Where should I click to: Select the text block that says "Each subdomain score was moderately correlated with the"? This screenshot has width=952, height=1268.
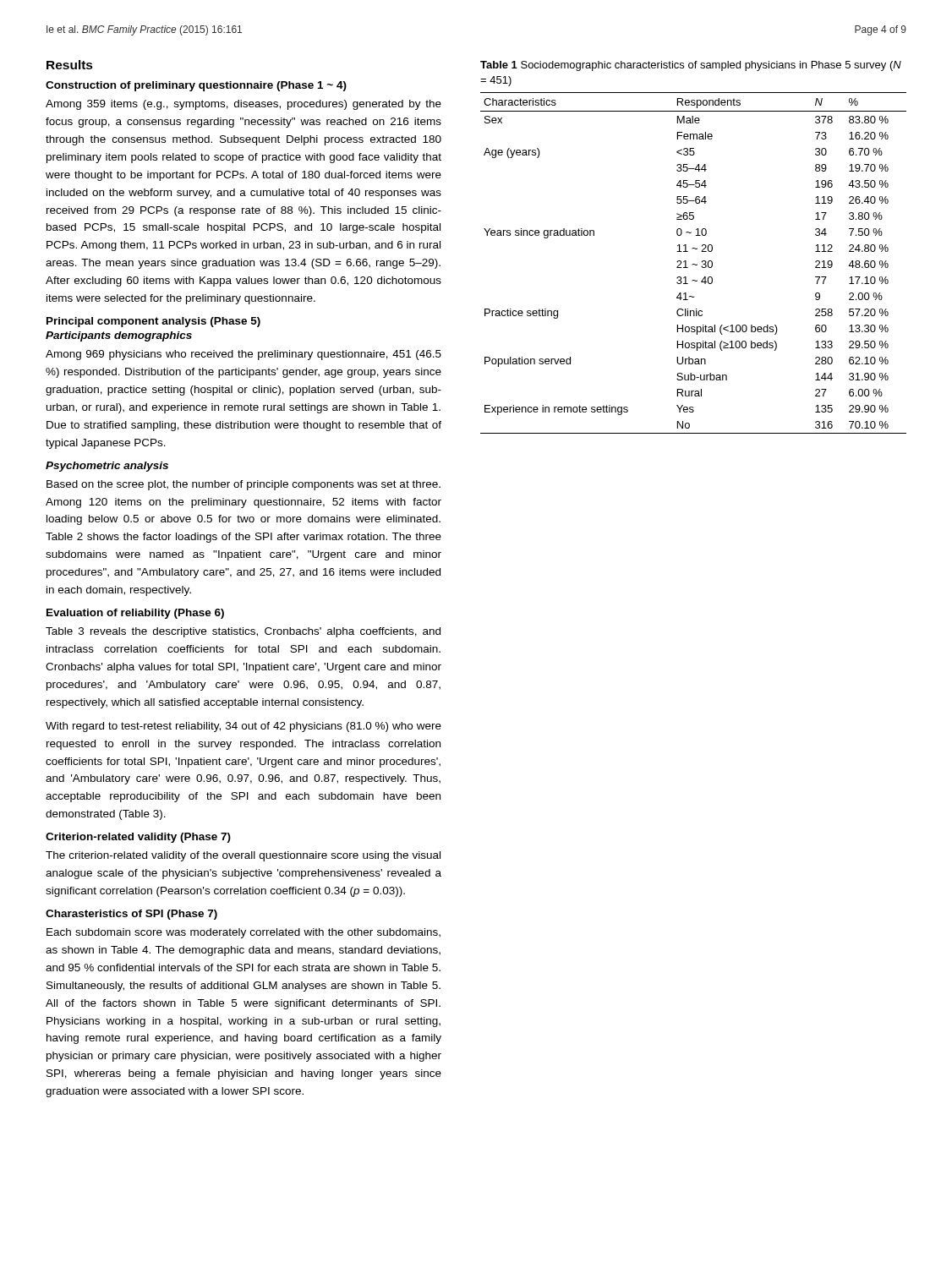pos(244,1012)
